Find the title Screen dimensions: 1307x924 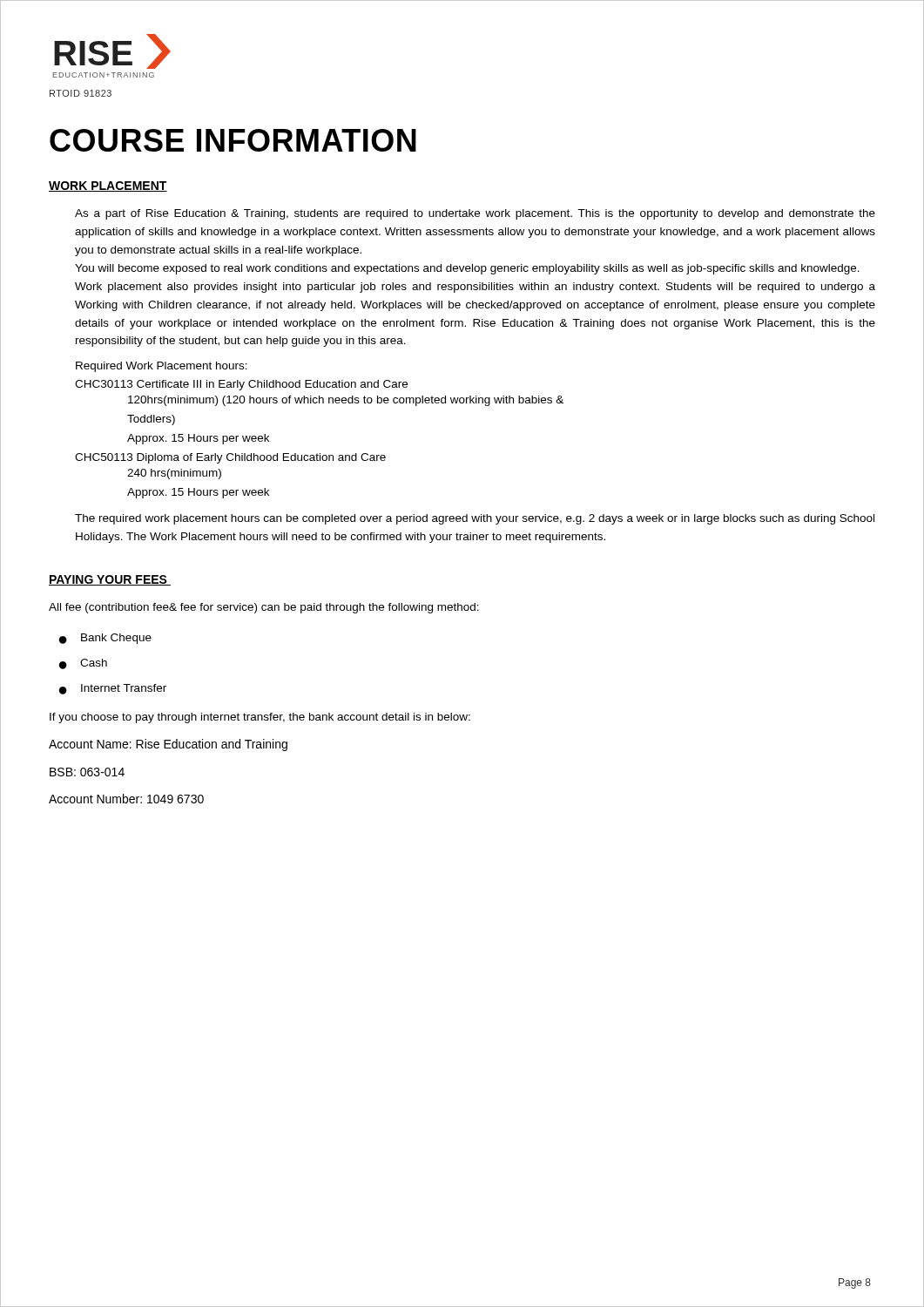tap(234, 141)
